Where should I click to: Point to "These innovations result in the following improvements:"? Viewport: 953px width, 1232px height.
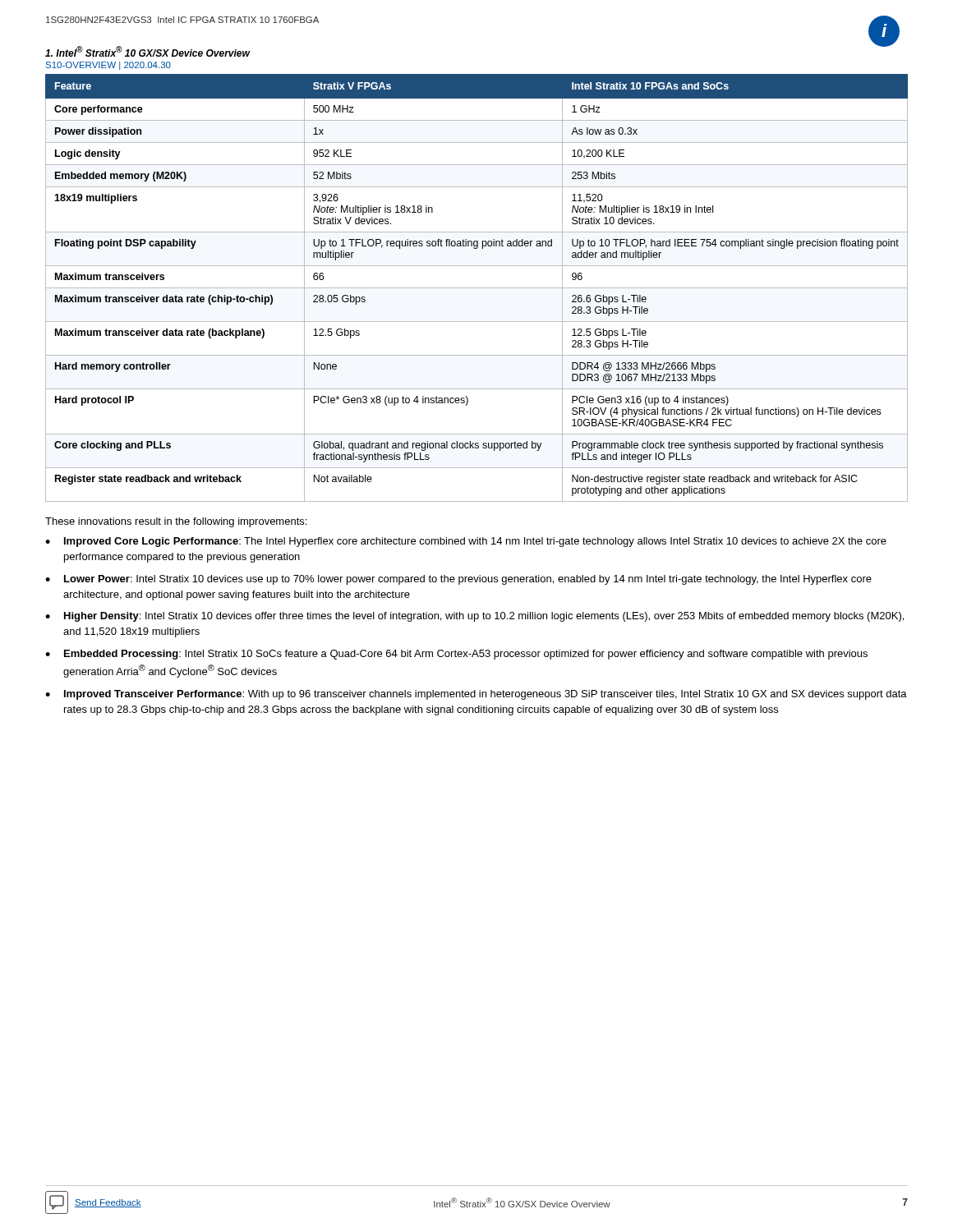tap(176, 521)
